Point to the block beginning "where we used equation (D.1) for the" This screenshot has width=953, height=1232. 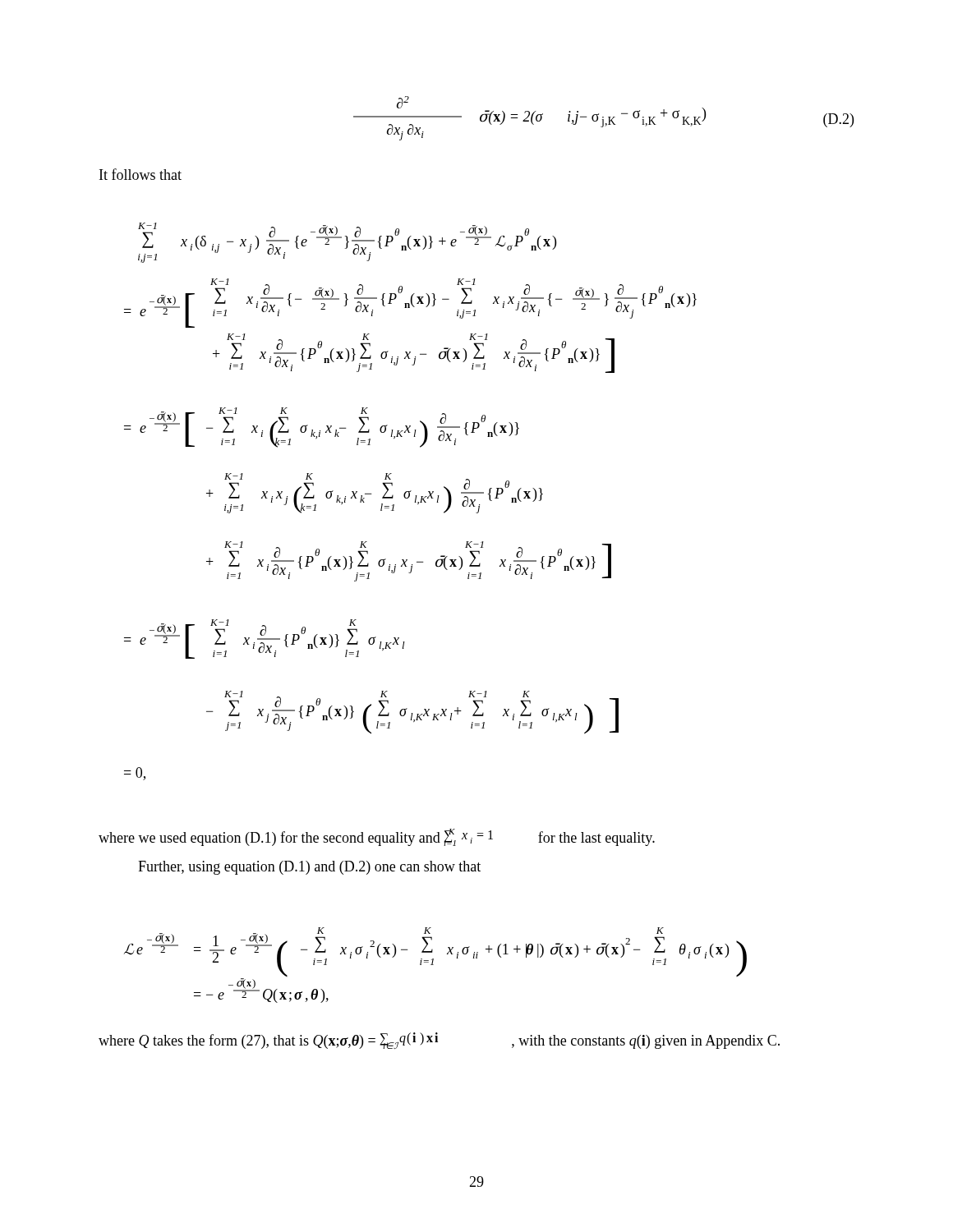pyautogui.click(x=377, y=839)
